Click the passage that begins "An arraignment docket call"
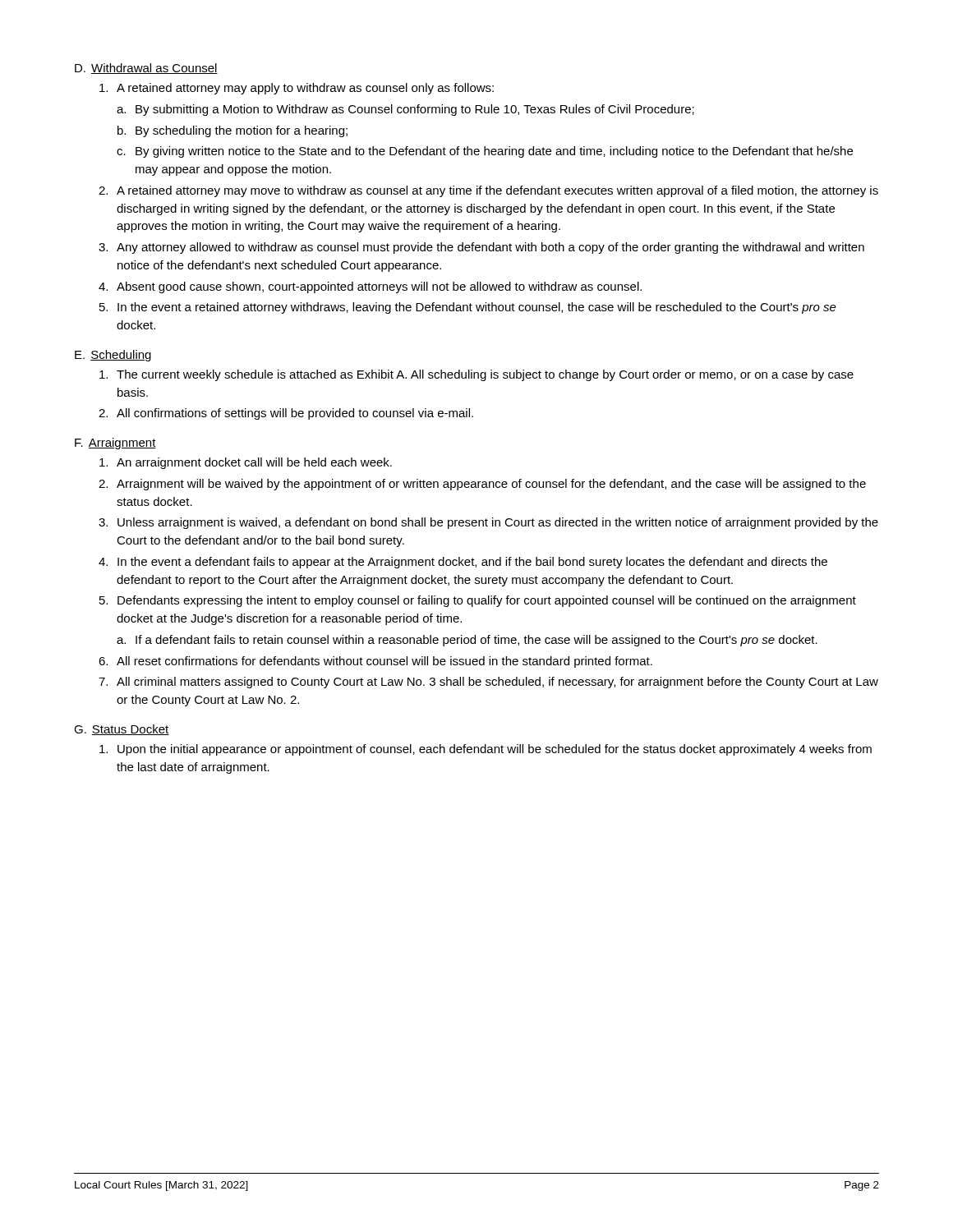This screenshot has height=1232, width=953. pos(246,462)
